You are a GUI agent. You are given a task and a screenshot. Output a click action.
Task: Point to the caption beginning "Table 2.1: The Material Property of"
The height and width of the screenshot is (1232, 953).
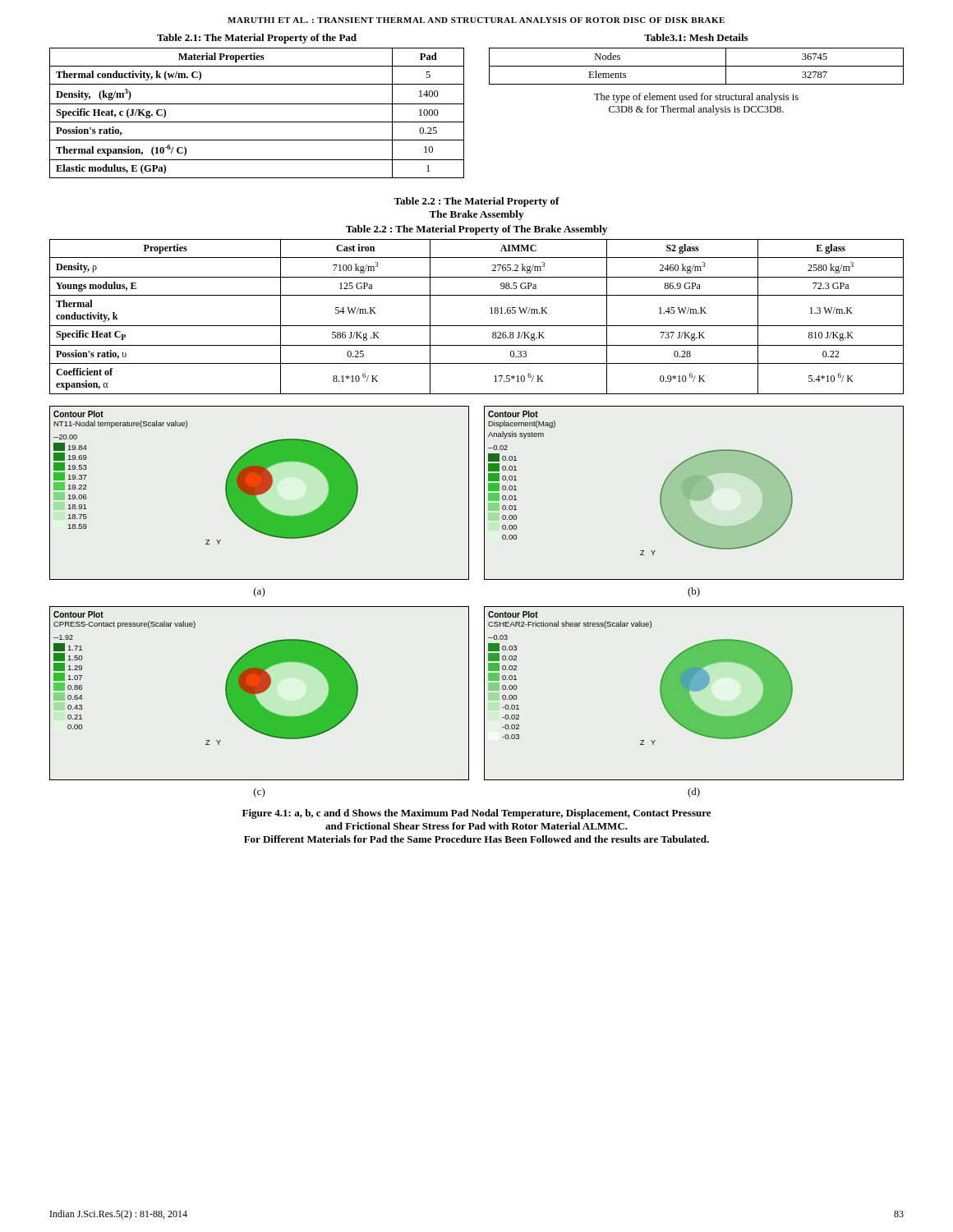(257, 37)
